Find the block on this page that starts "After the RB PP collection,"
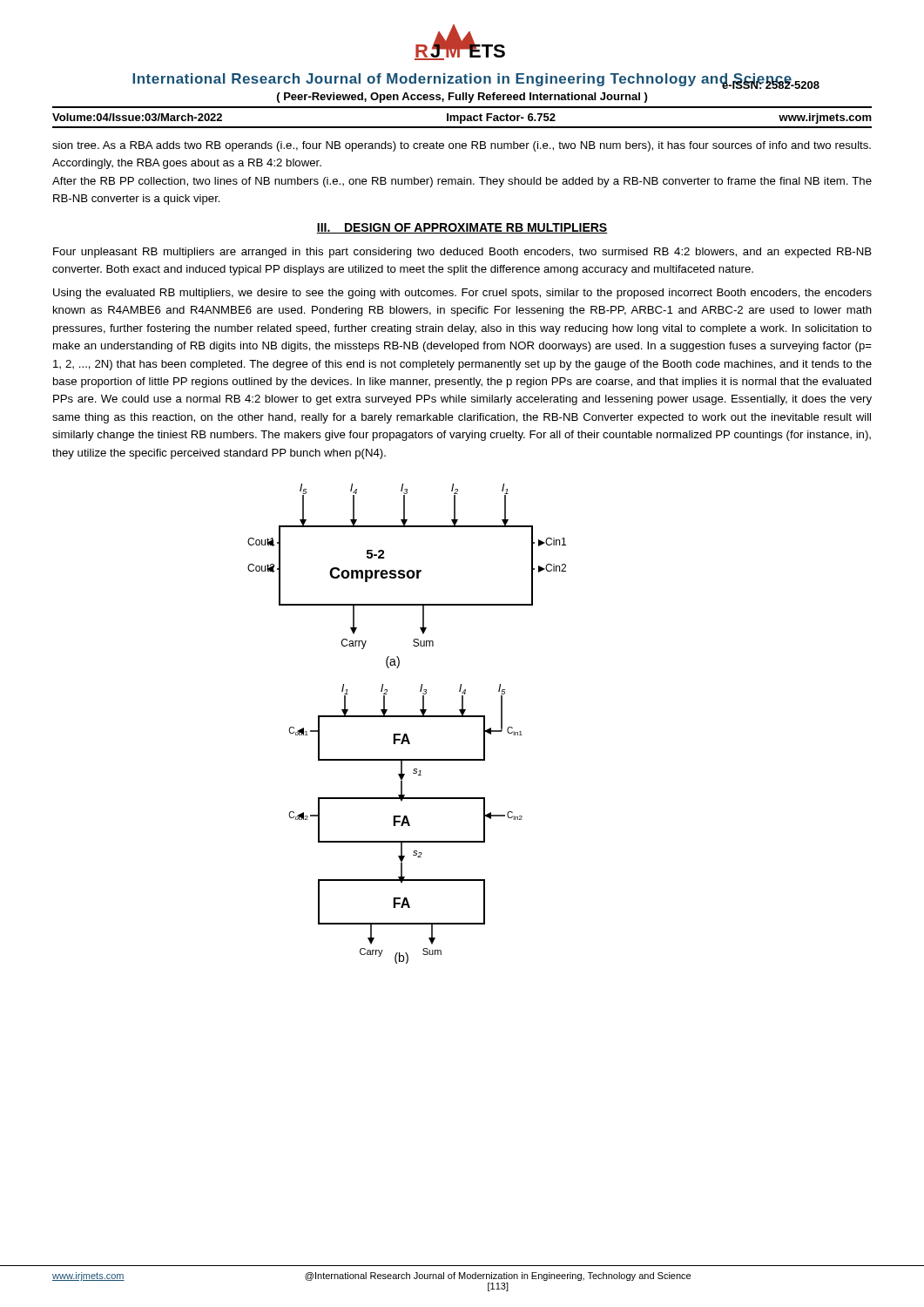Viewport: 924px width, 1307px height. coord(462,190)
